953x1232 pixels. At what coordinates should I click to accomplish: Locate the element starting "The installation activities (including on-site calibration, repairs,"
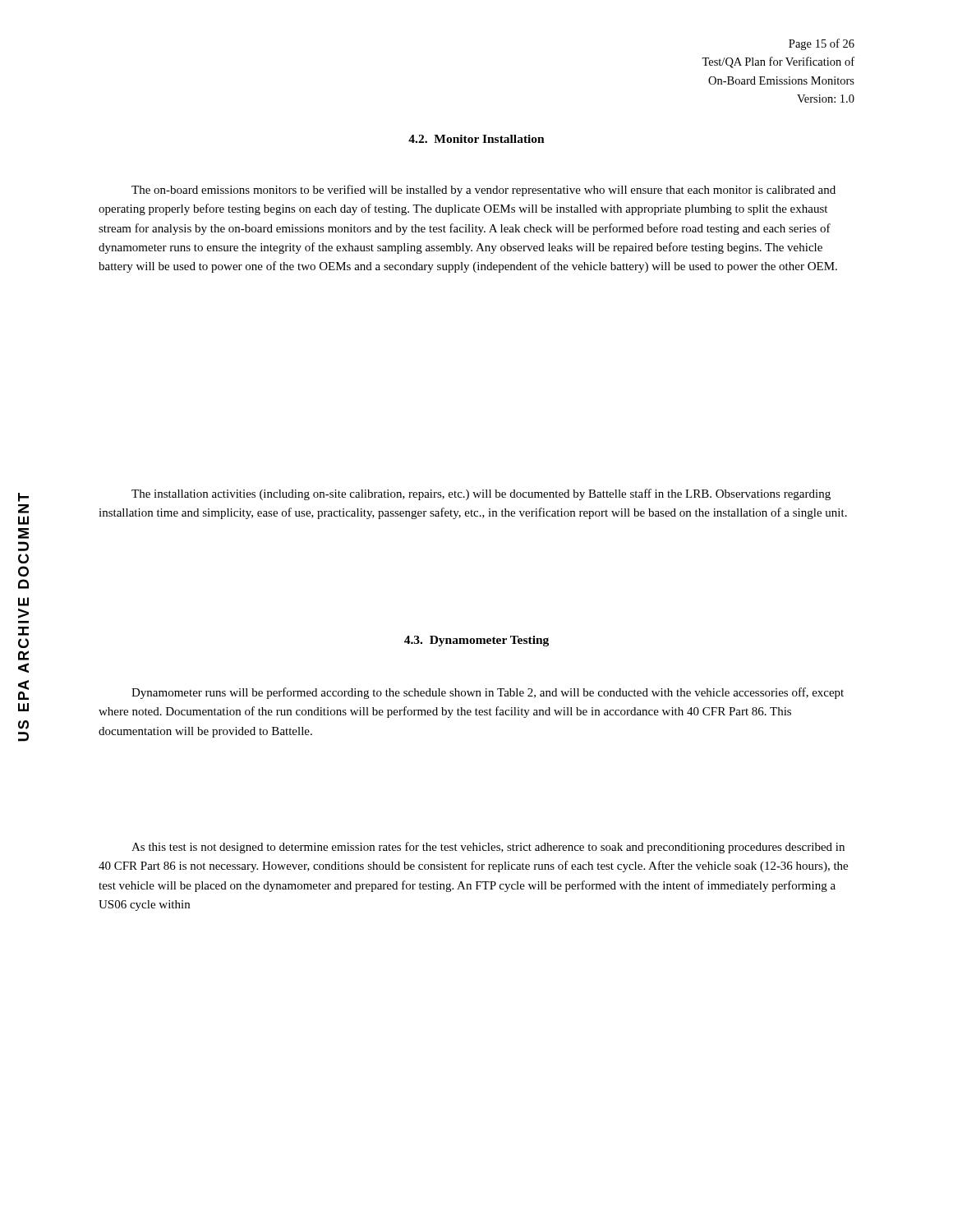click(476, 504)
